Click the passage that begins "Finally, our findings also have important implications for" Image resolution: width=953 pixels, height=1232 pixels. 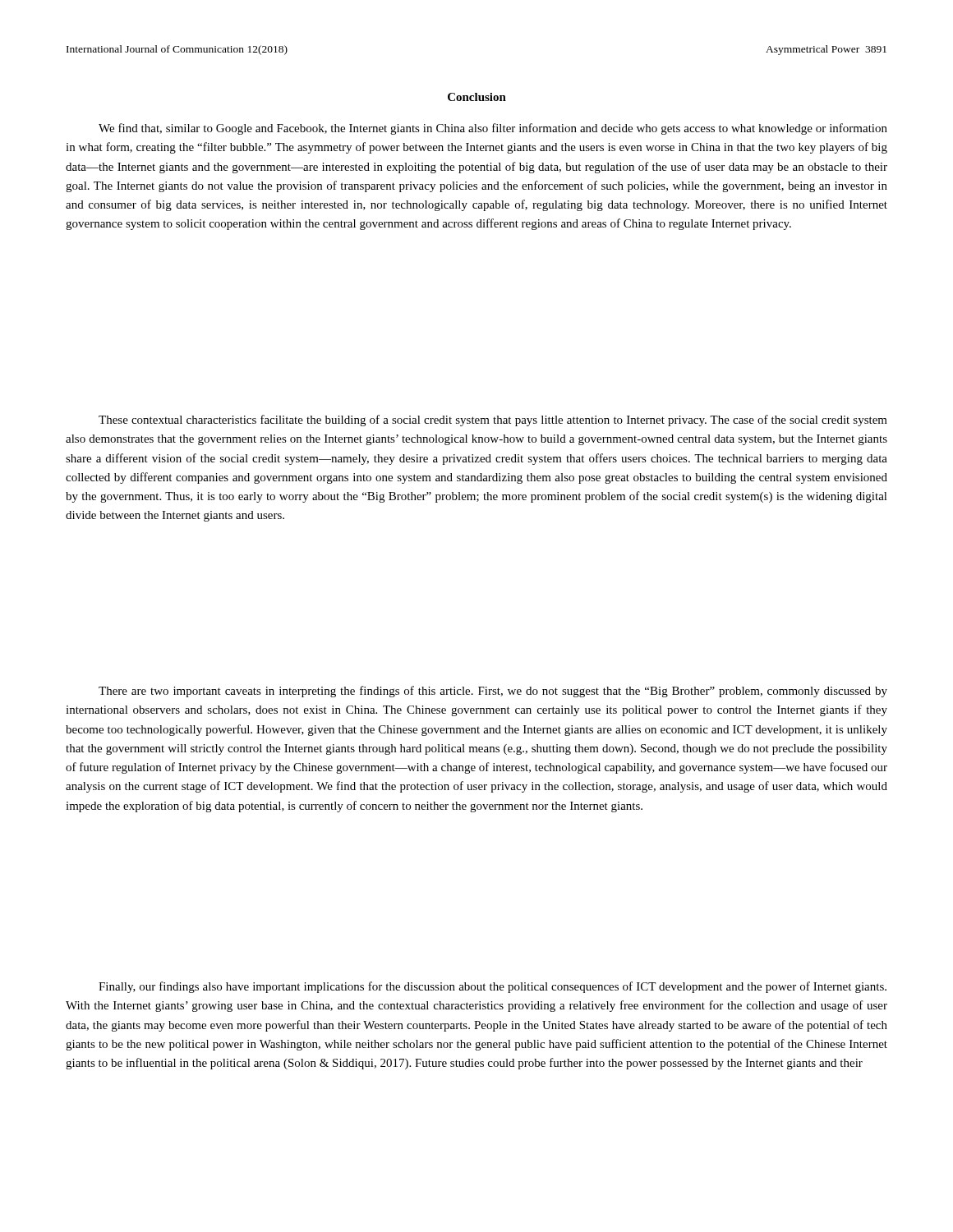476,1025
